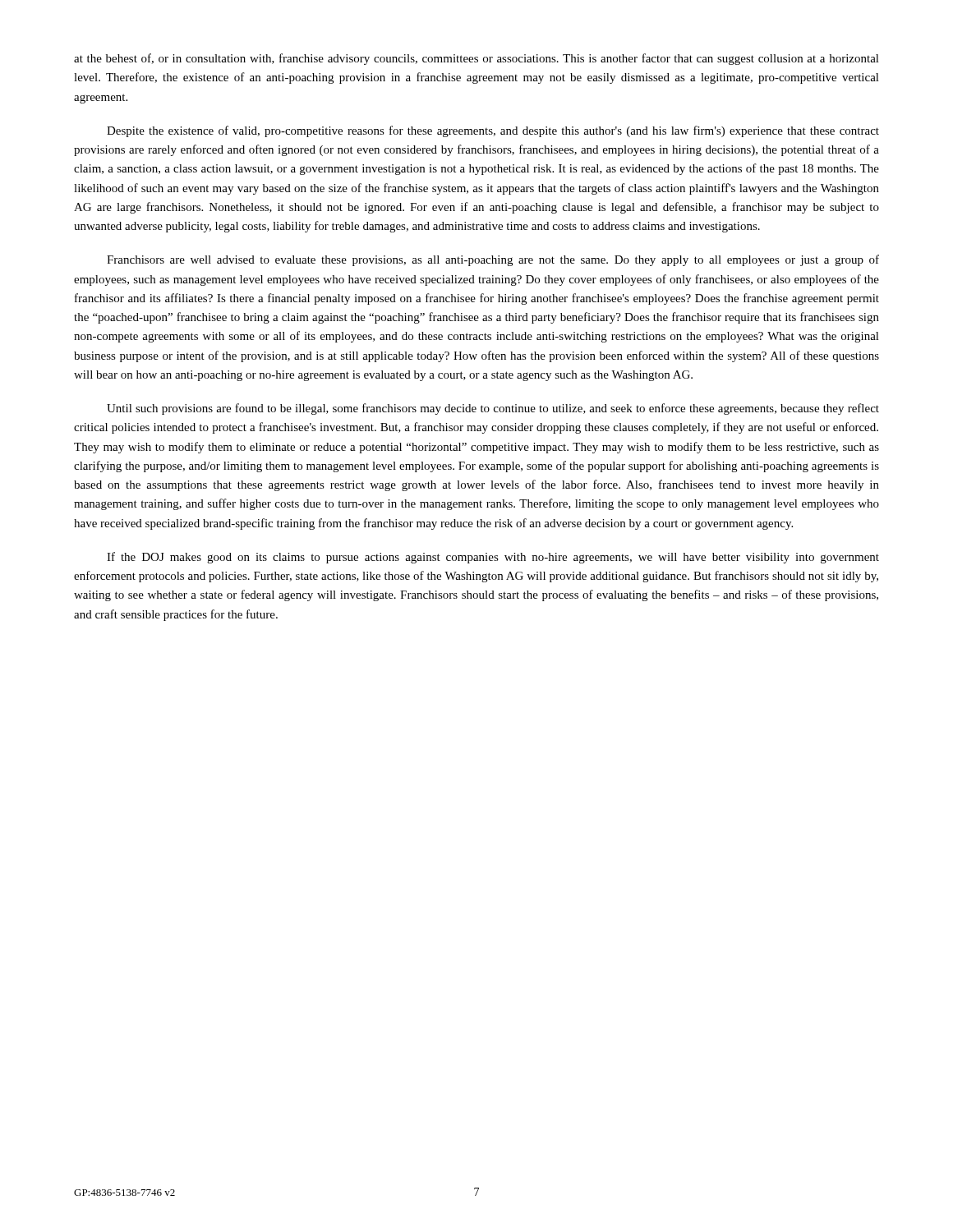Click on the element starting "Until such provisions are found"

(476, 466)
